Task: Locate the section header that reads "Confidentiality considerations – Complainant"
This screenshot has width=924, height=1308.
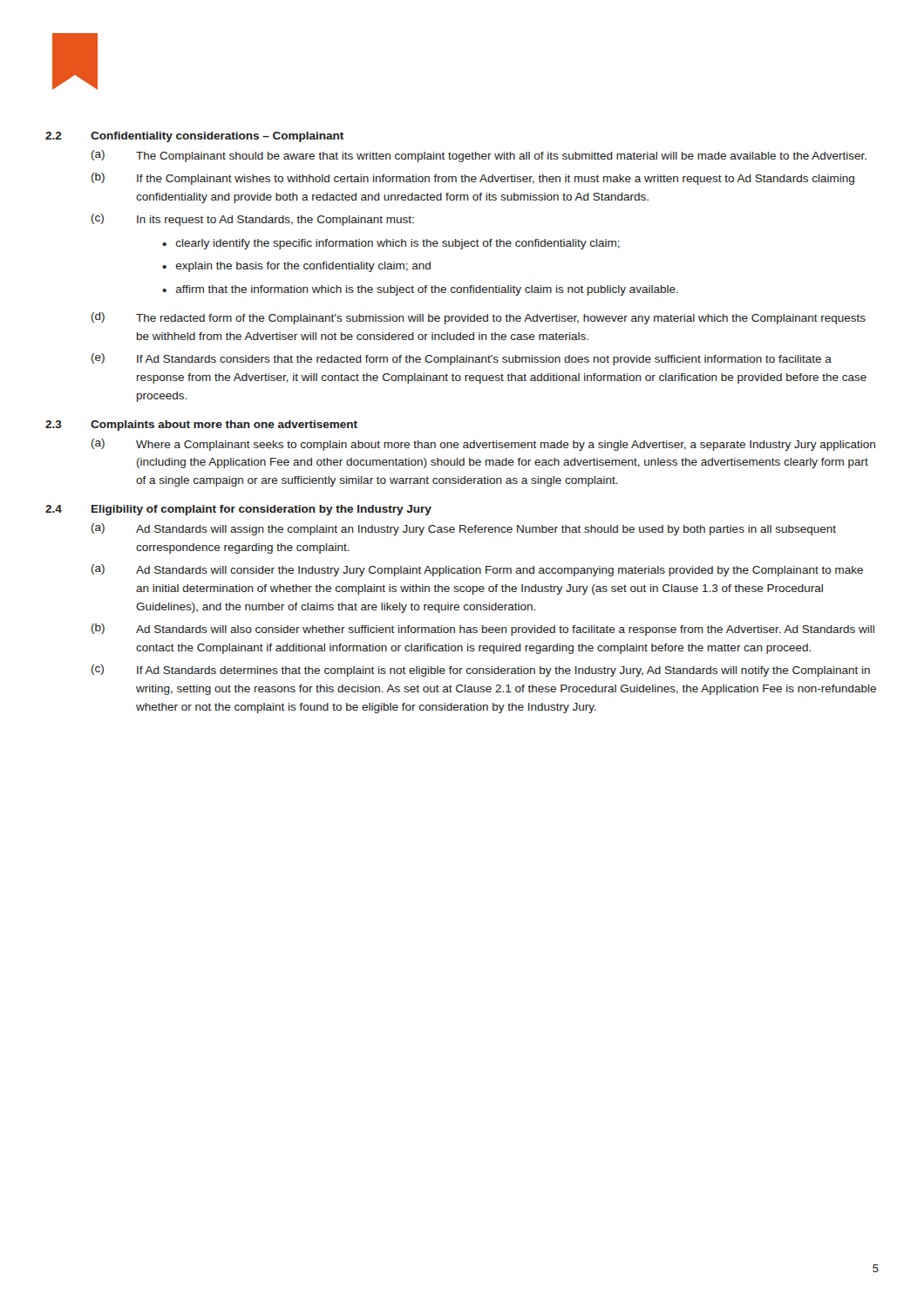Action: pyautogui.click(x=217, y=136)
